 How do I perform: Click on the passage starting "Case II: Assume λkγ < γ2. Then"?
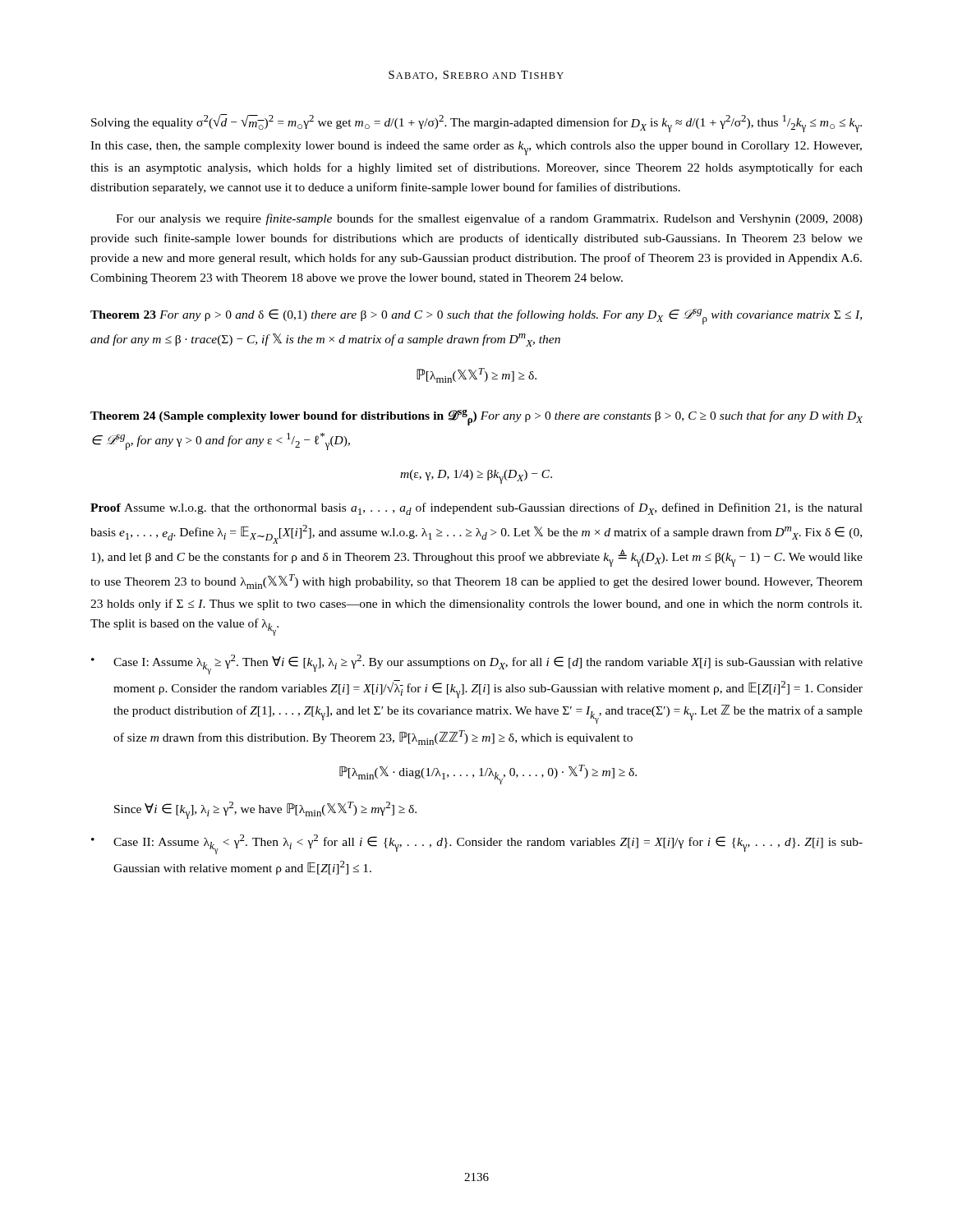(488, 853)
